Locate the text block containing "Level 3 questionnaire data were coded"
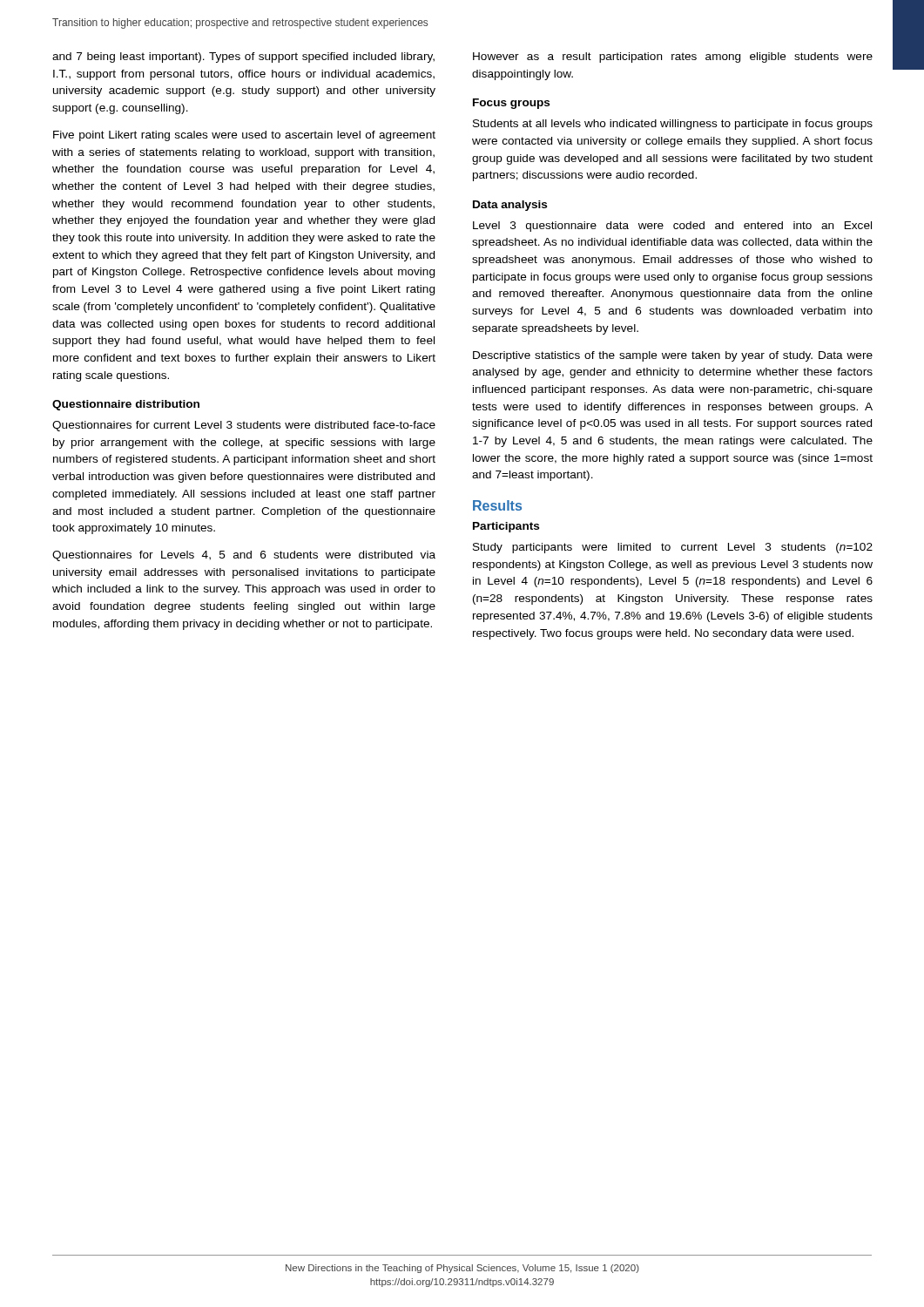This screenshot has width=924, height=1307. 672,276
